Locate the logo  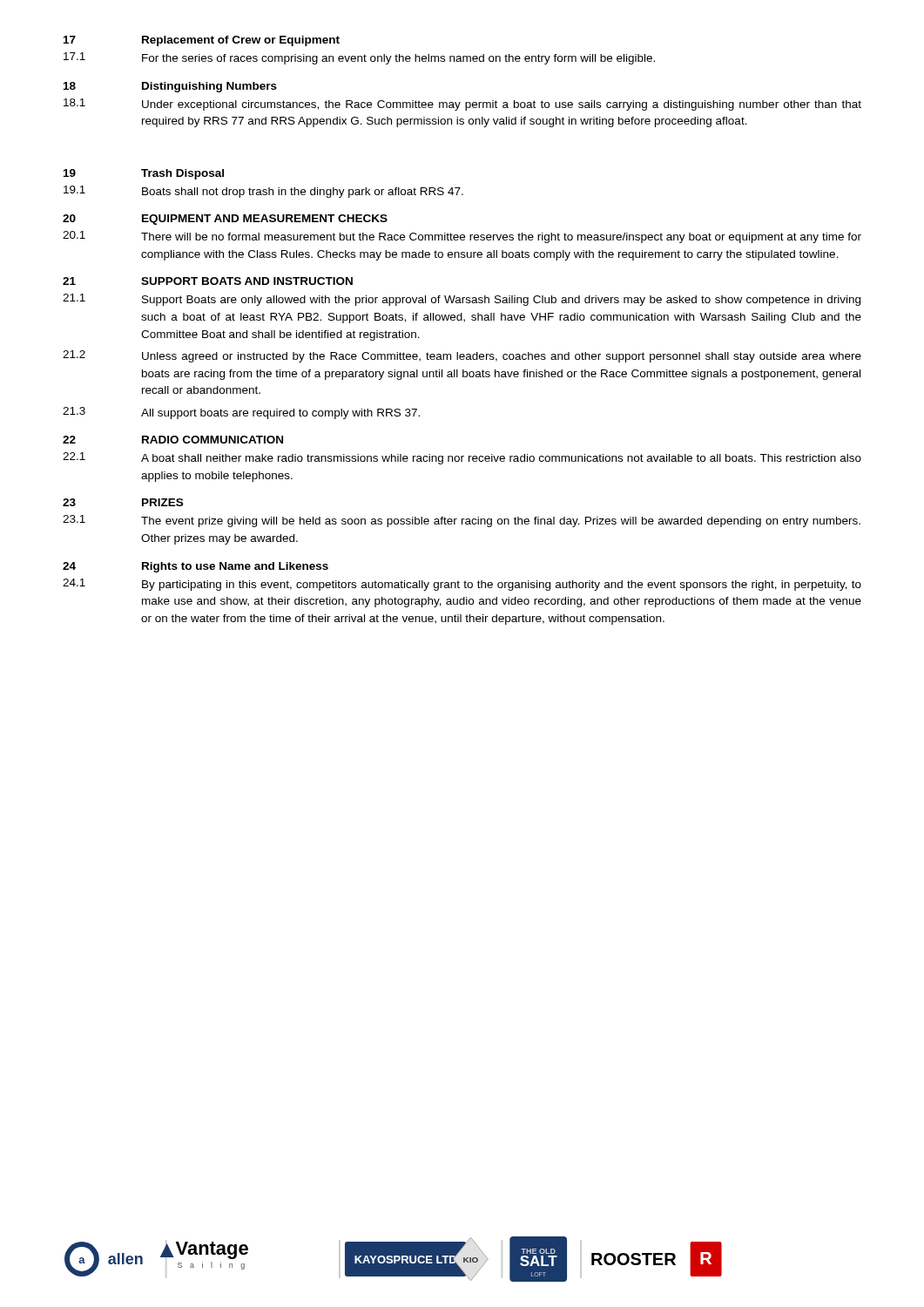(x=462, y=1259)
